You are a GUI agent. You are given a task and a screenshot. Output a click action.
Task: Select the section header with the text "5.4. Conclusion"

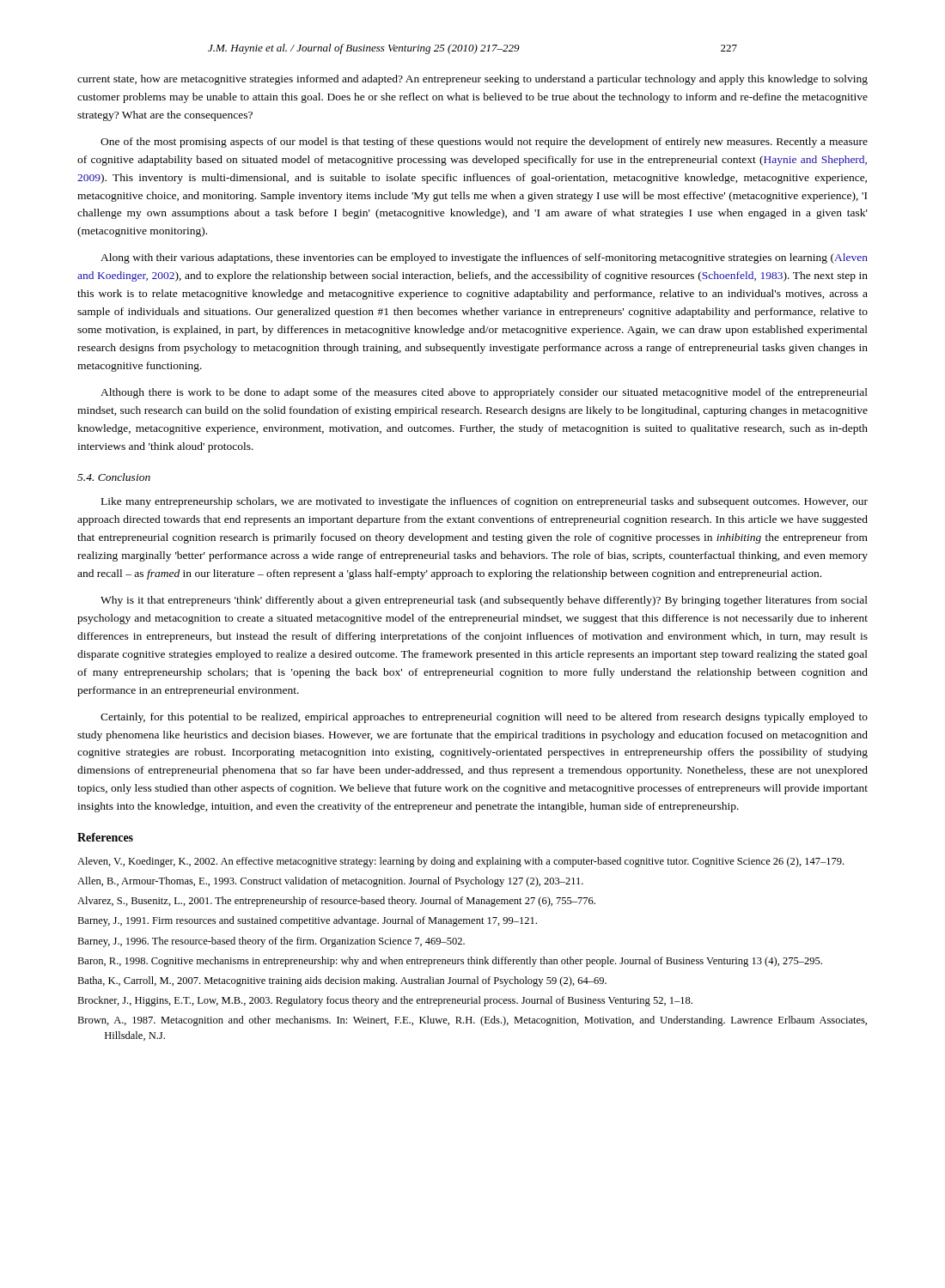[114, 477]
